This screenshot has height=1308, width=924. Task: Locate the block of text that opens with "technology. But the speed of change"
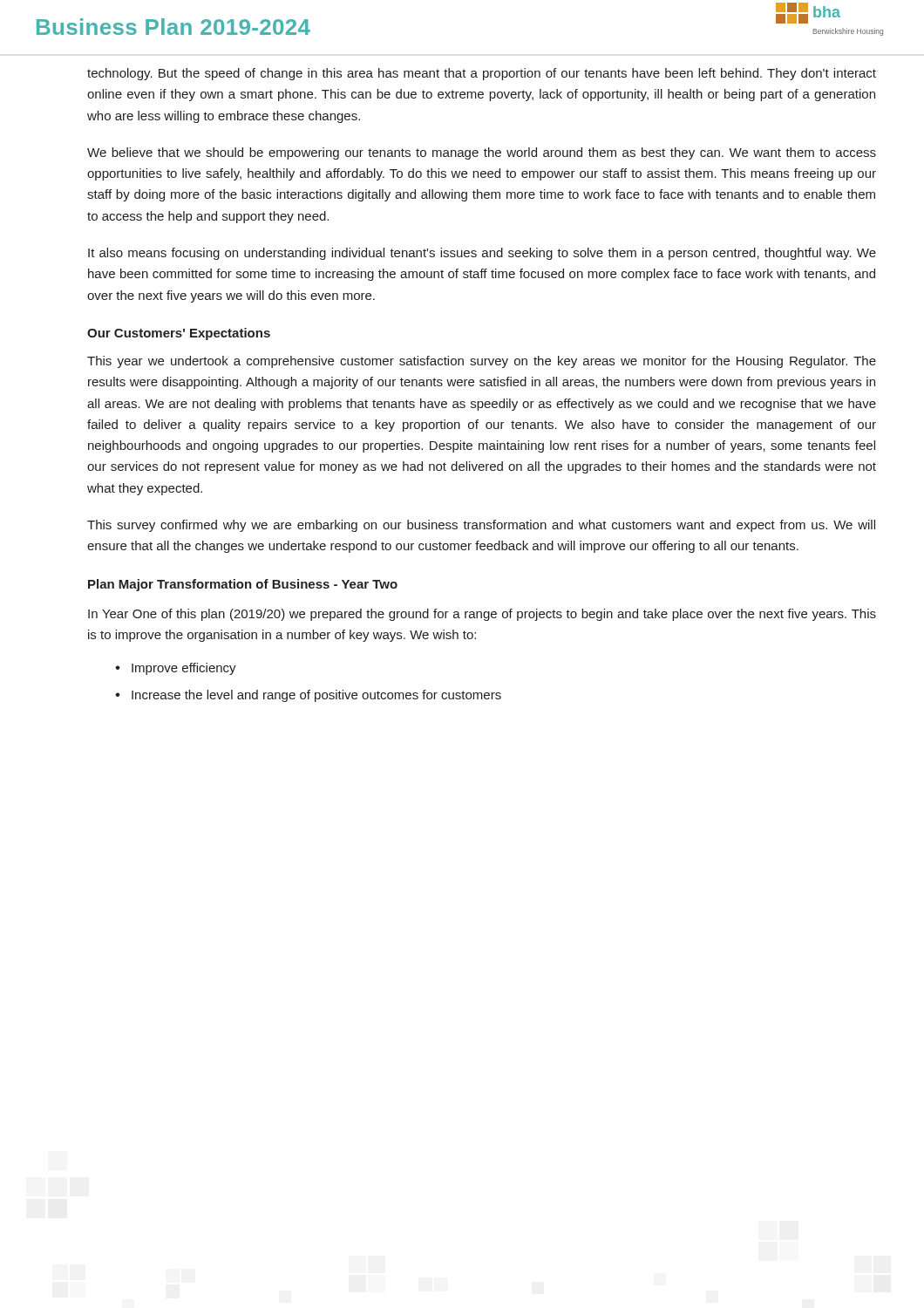point(482,94)
